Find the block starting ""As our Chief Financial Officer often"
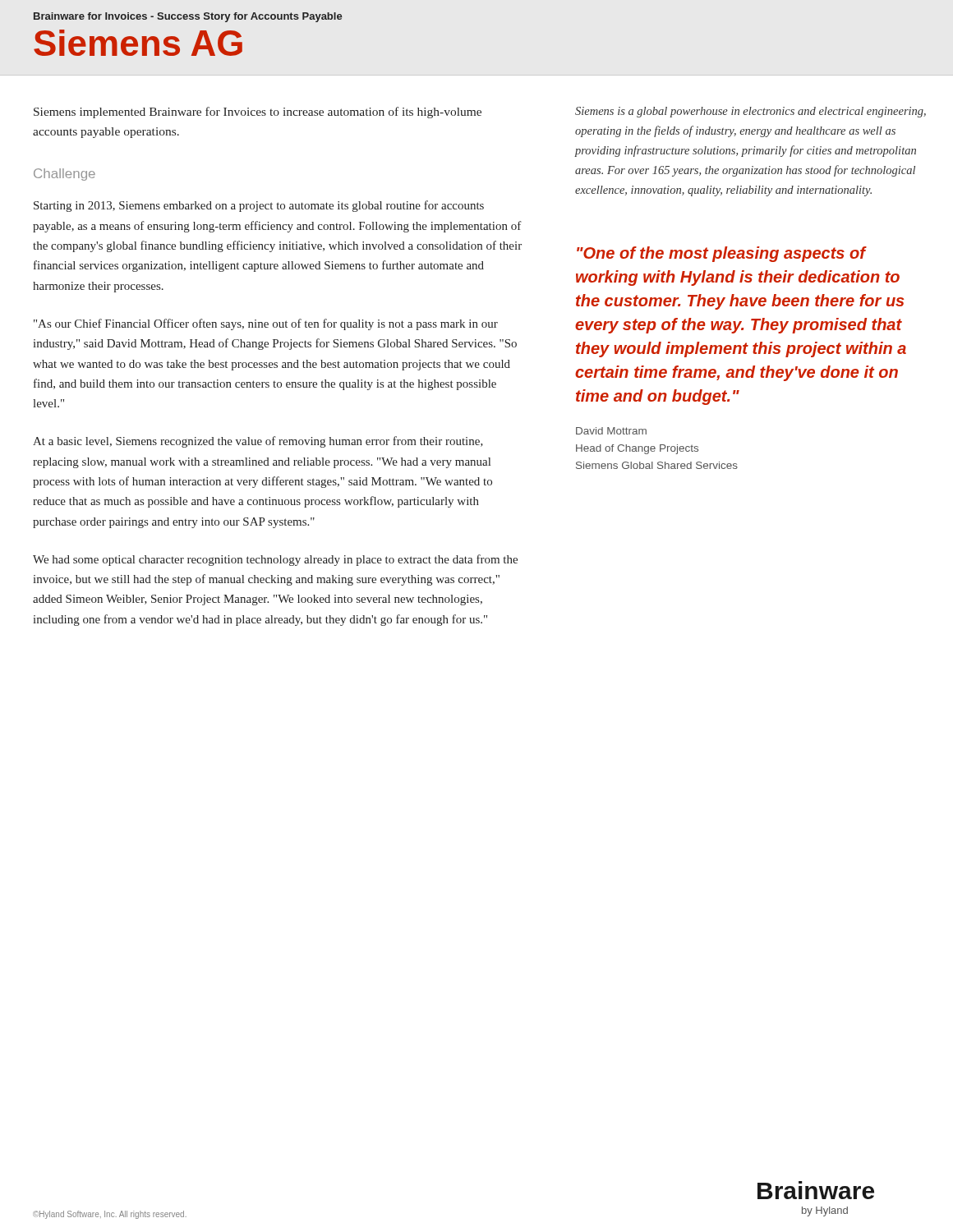The height and width of the screenshot is (1232, 953). tap(275, 363)
